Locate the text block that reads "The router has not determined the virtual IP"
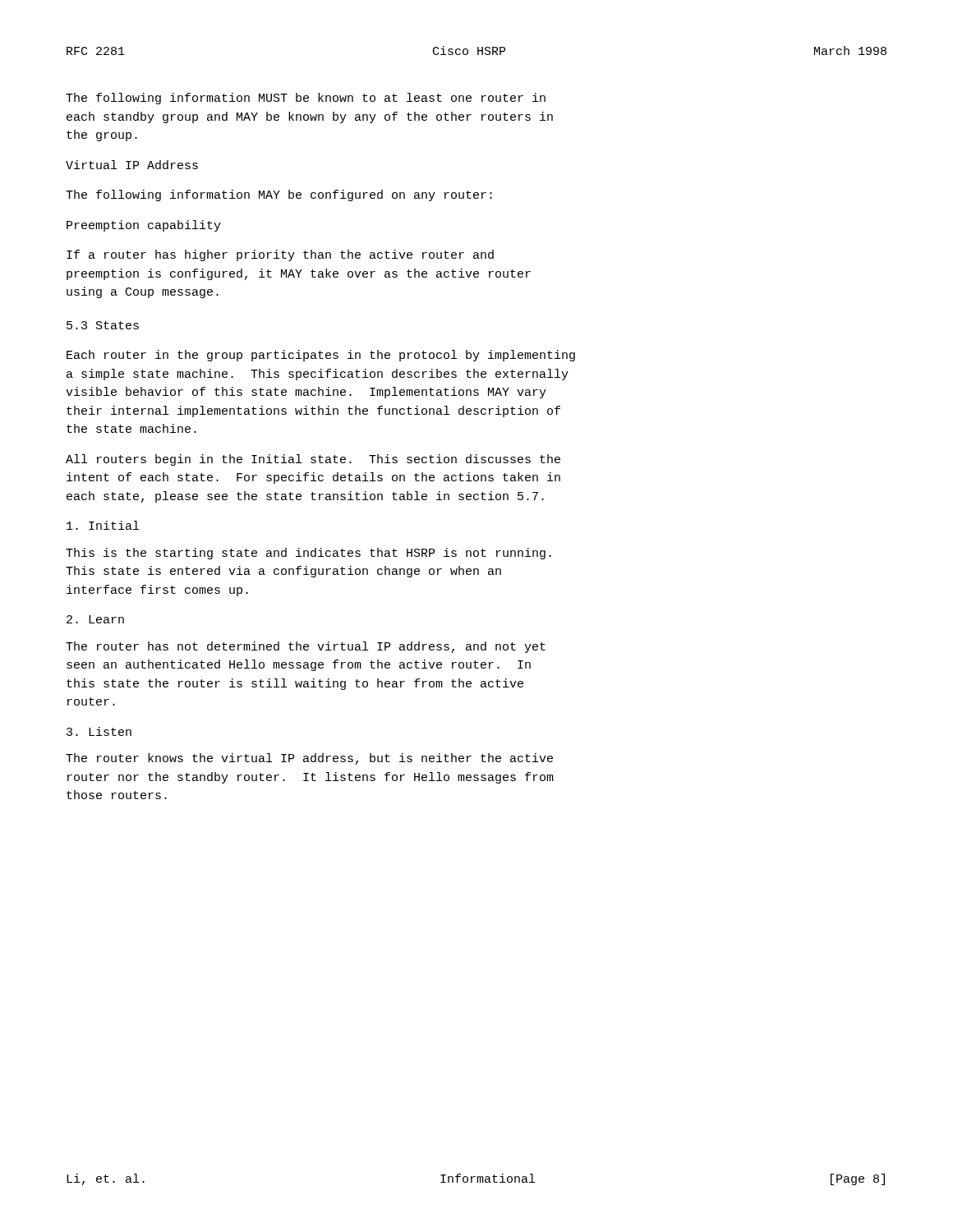The width and height of the screenshot is (953, 1232). [x=306, y=675]
